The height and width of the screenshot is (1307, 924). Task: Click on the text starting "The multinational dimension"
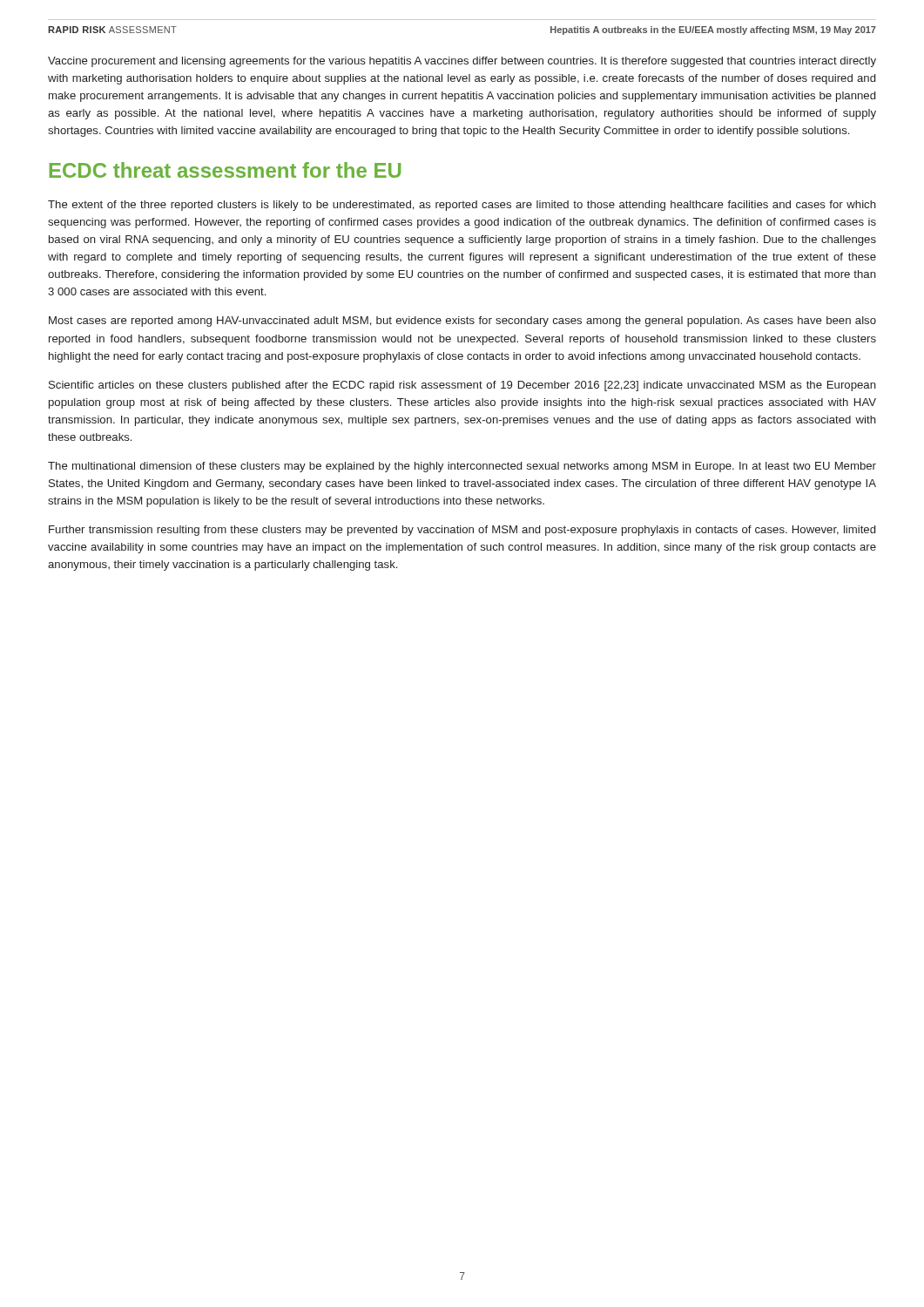462,483
